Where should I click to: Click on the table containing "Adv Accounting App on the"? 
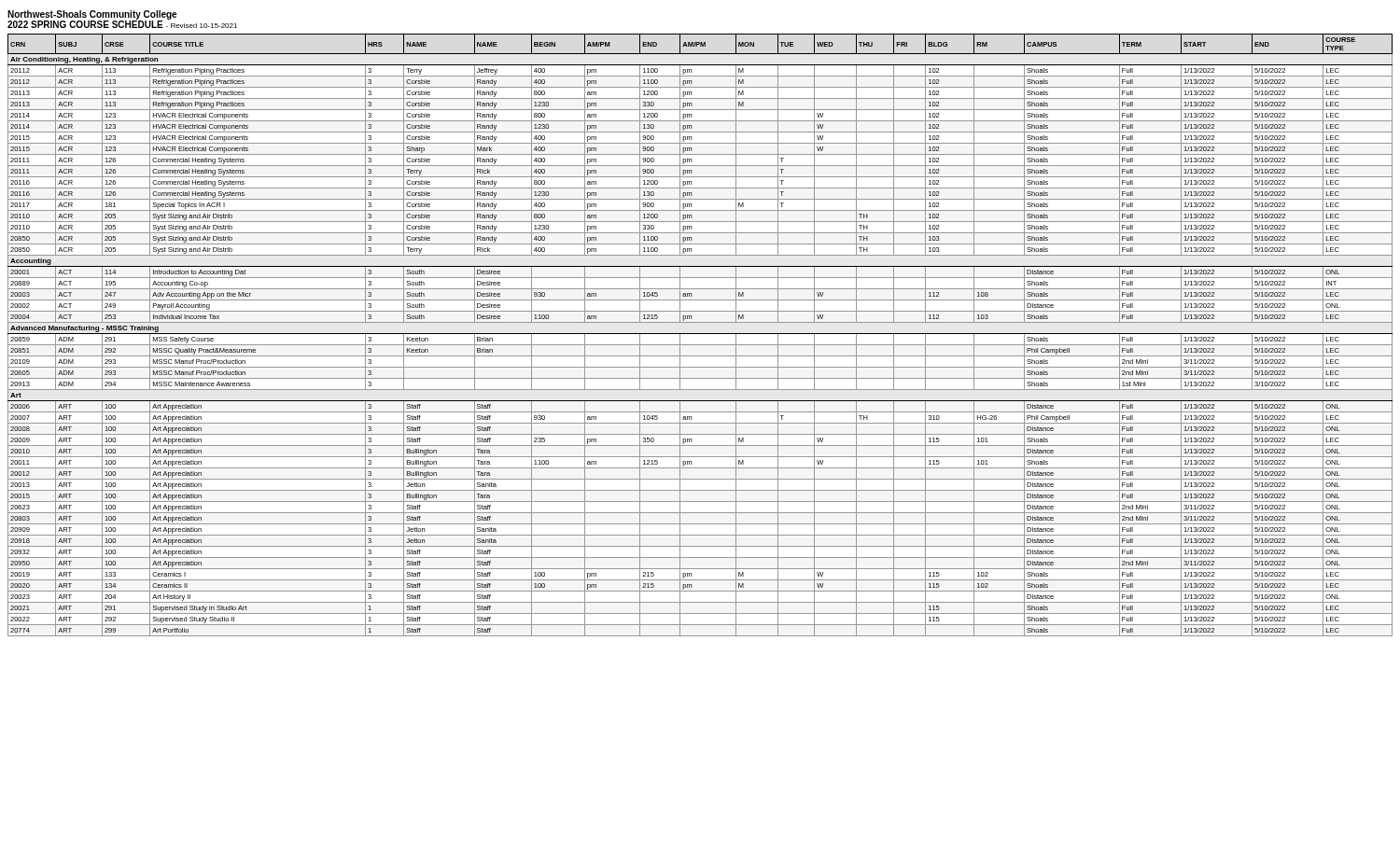click(700, 335)
